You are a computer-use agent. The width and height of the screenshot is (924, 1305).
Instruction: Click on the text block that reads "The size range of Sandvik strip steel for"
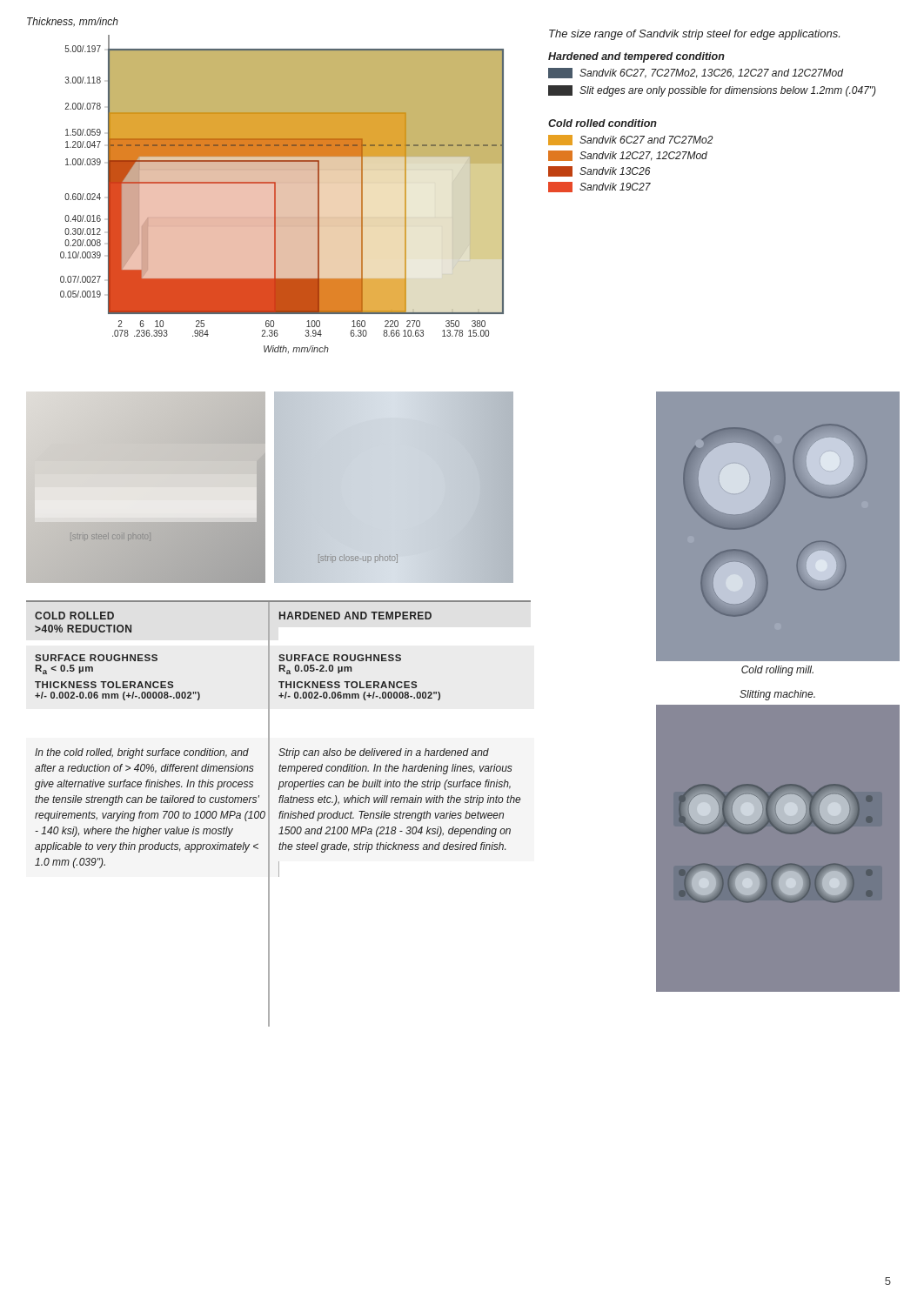point(694,35)
